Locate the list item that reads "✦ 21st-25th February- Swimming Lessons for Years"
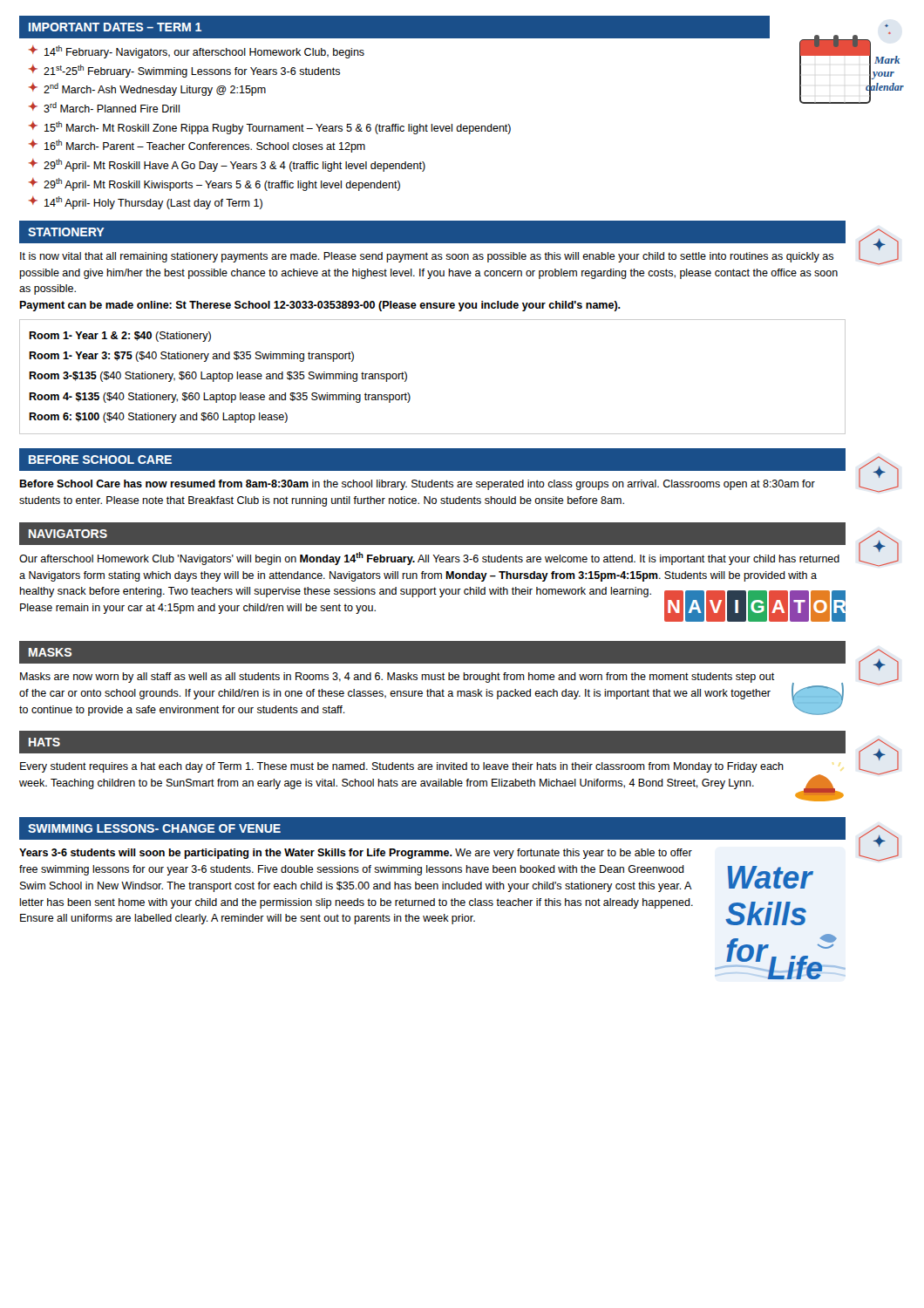This screenshot has height=1308, width=924. tap(184, 71)
